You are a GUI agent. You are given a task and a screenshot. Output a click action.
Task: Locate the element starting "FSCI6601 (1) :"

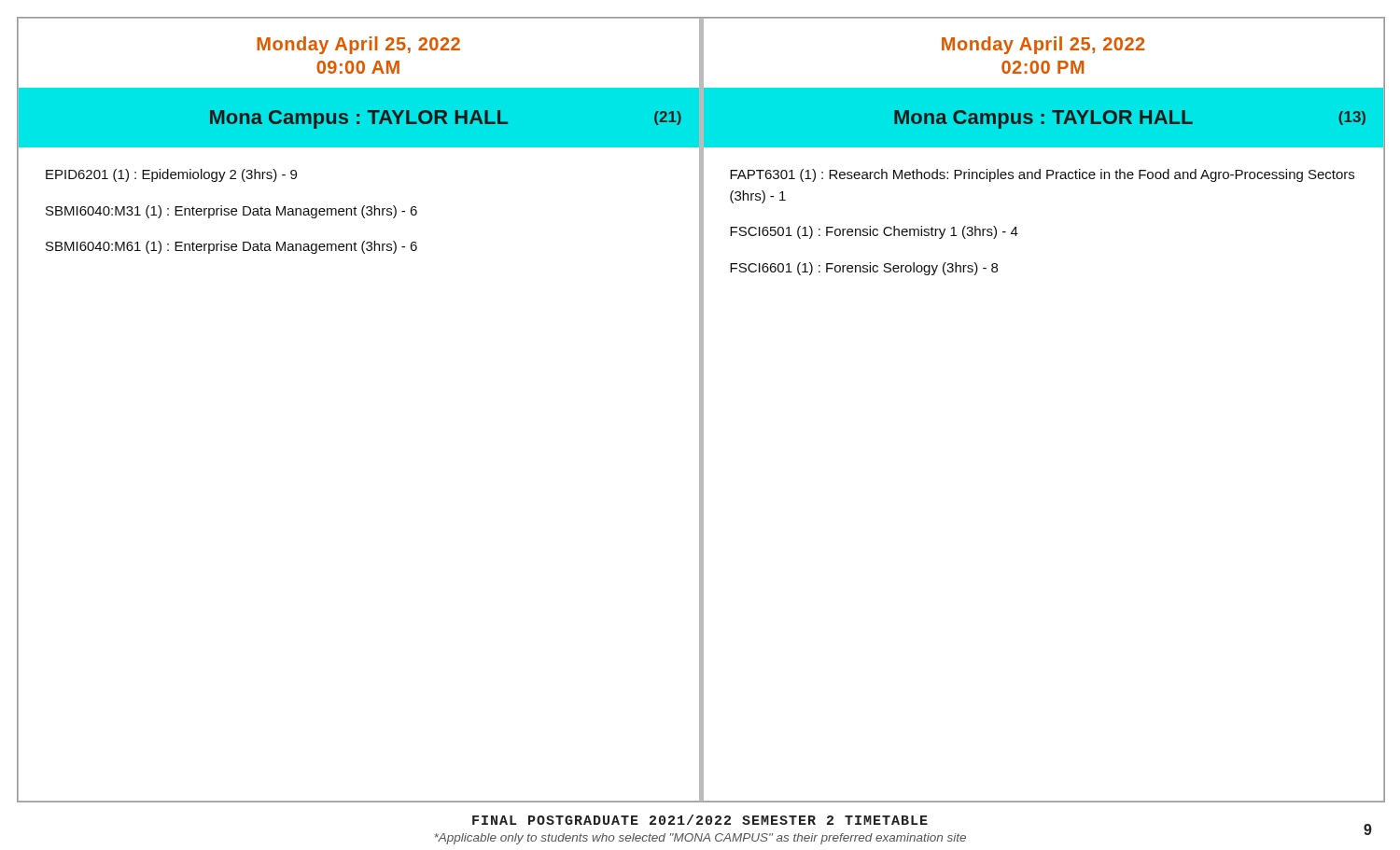pyautogui.click(x=864, y=267)
